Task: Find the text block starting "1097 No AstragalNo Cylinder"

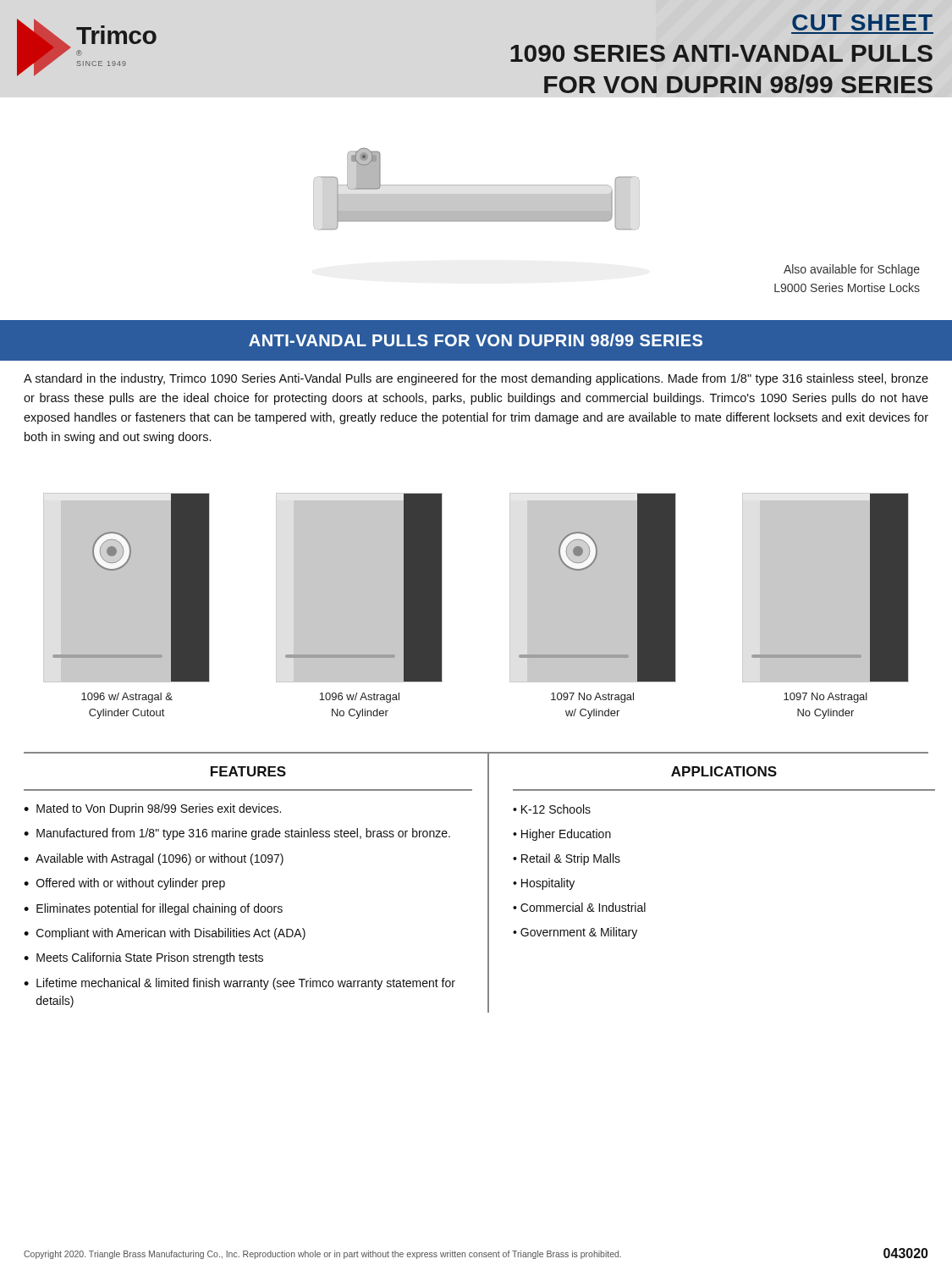Action: [825, 704]
